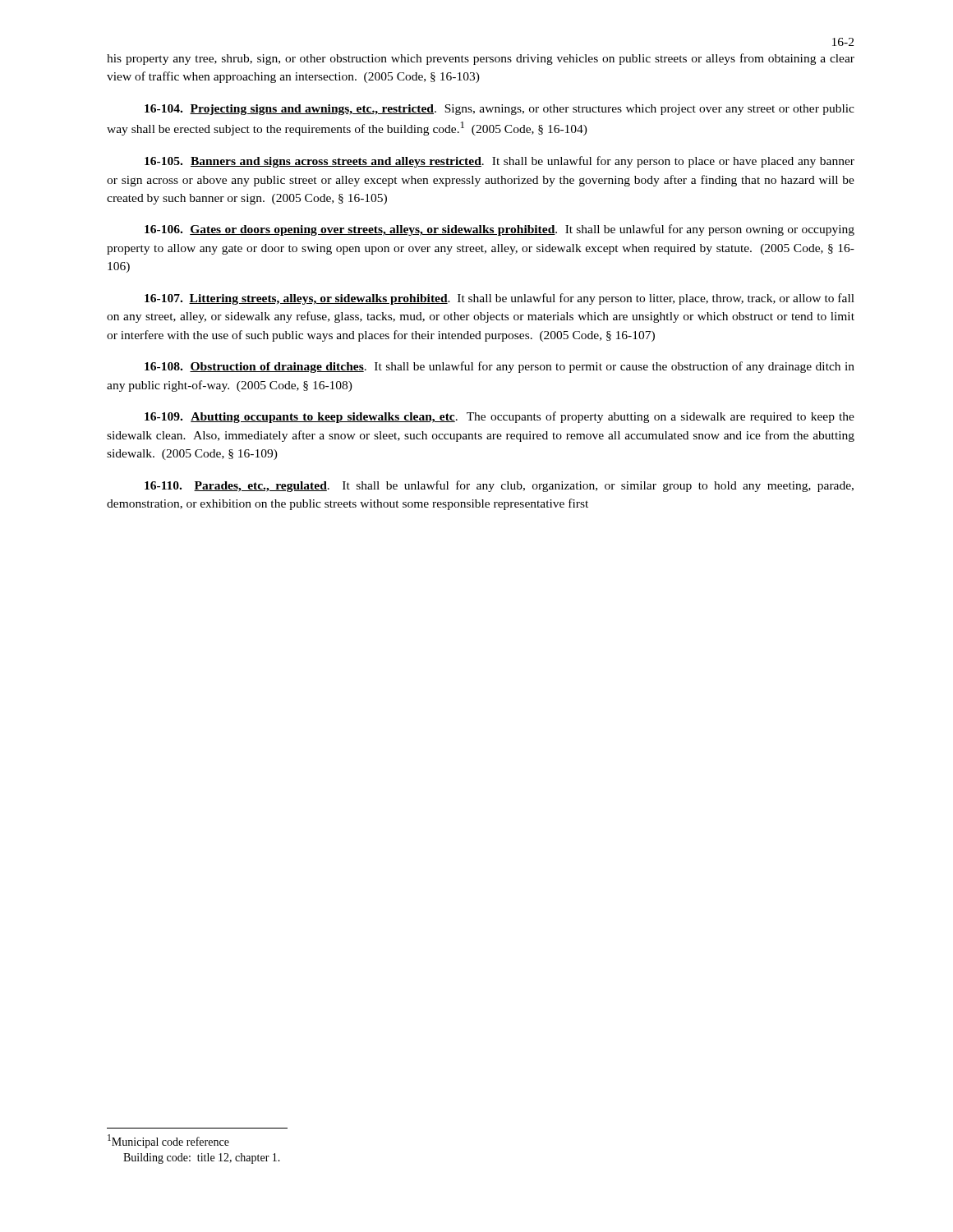Point to the text starting "his property any tree, shrub,"
The width and height of the screenshot is (953, 1232).
[481, 67]
